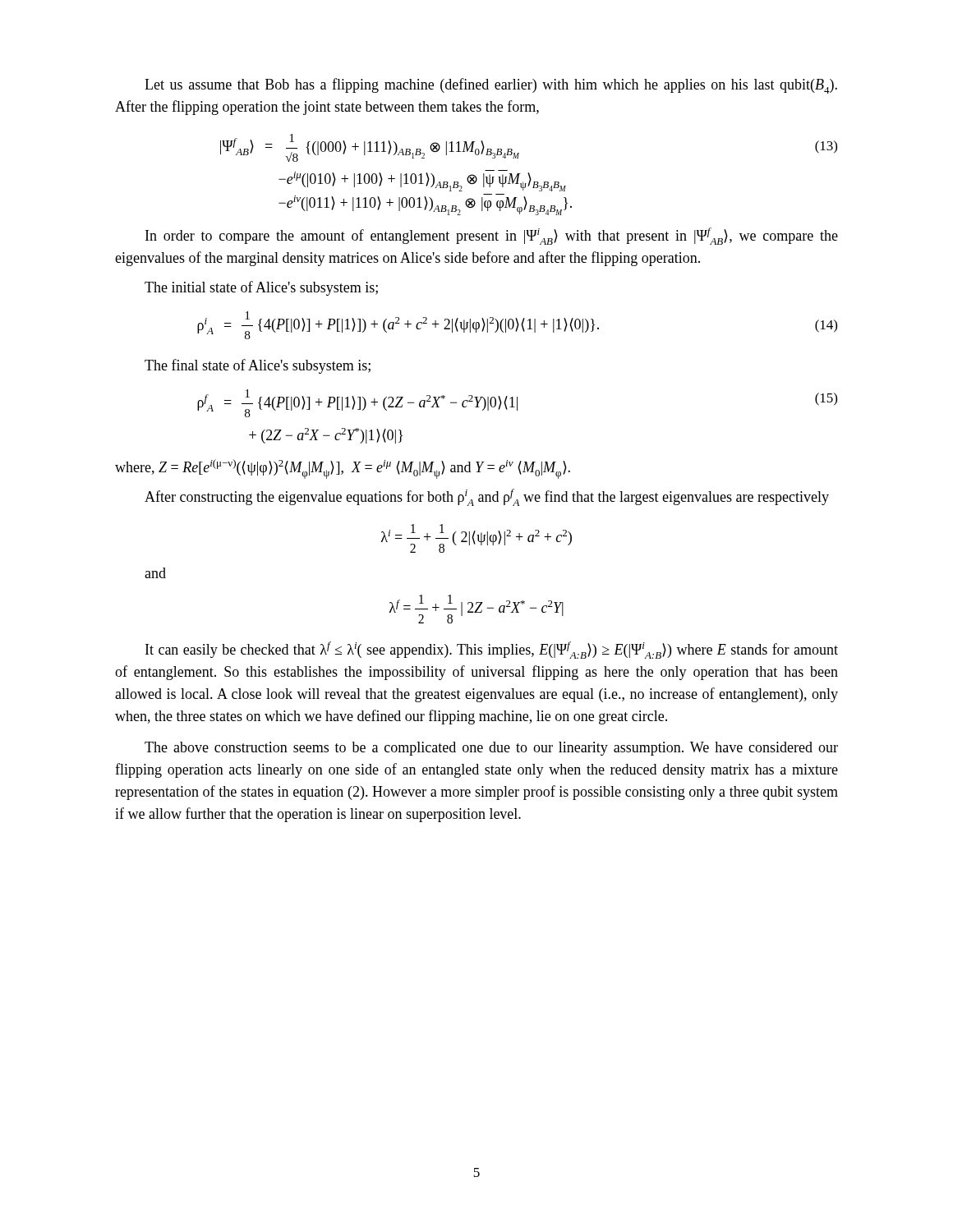Screen dimensions: 1232x953
Task: Point to the block starting "The final state"
Action: pyautogui.click(x=258, y=366)
